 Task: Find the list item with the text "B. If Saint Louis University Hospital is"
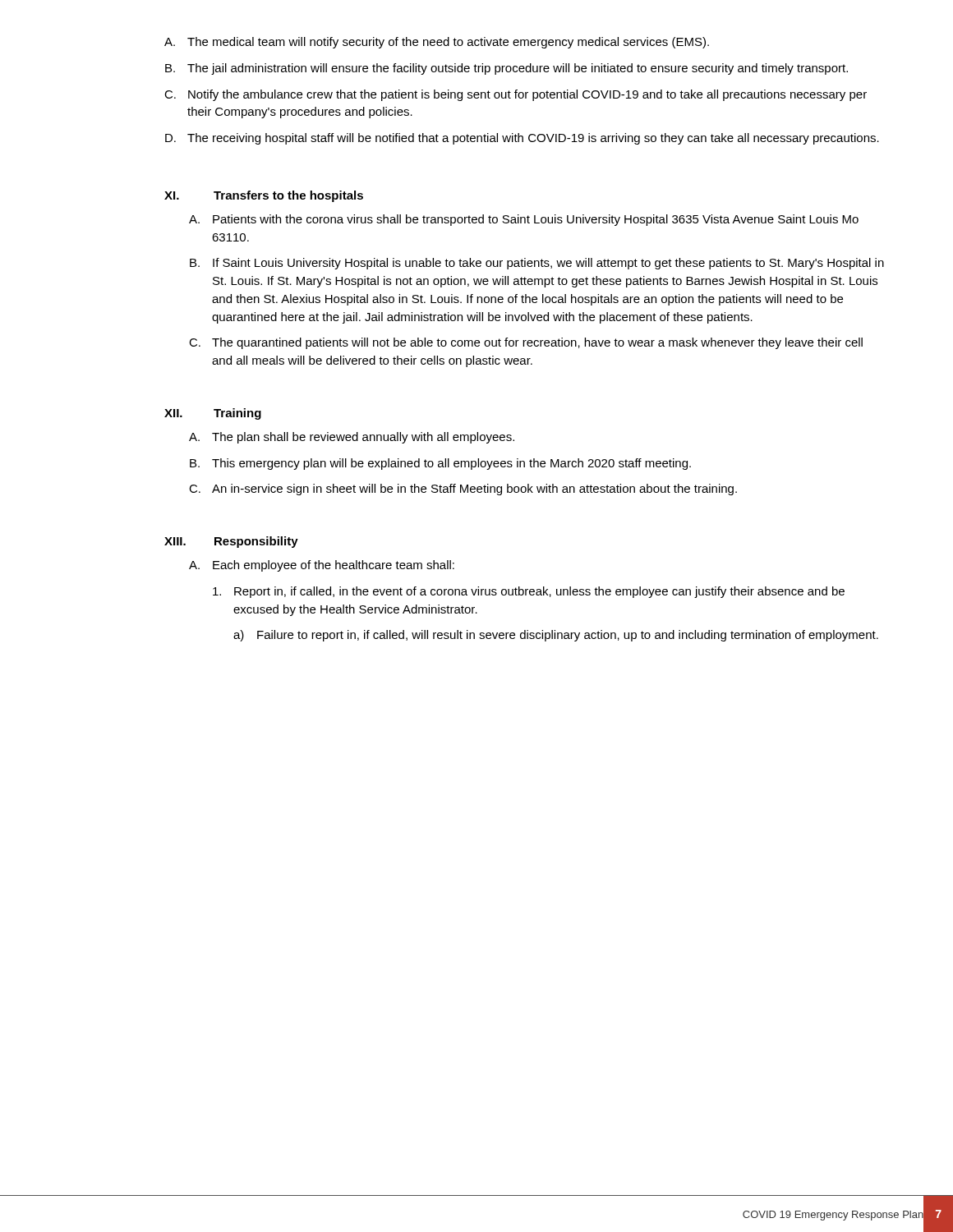click(538, 290)
